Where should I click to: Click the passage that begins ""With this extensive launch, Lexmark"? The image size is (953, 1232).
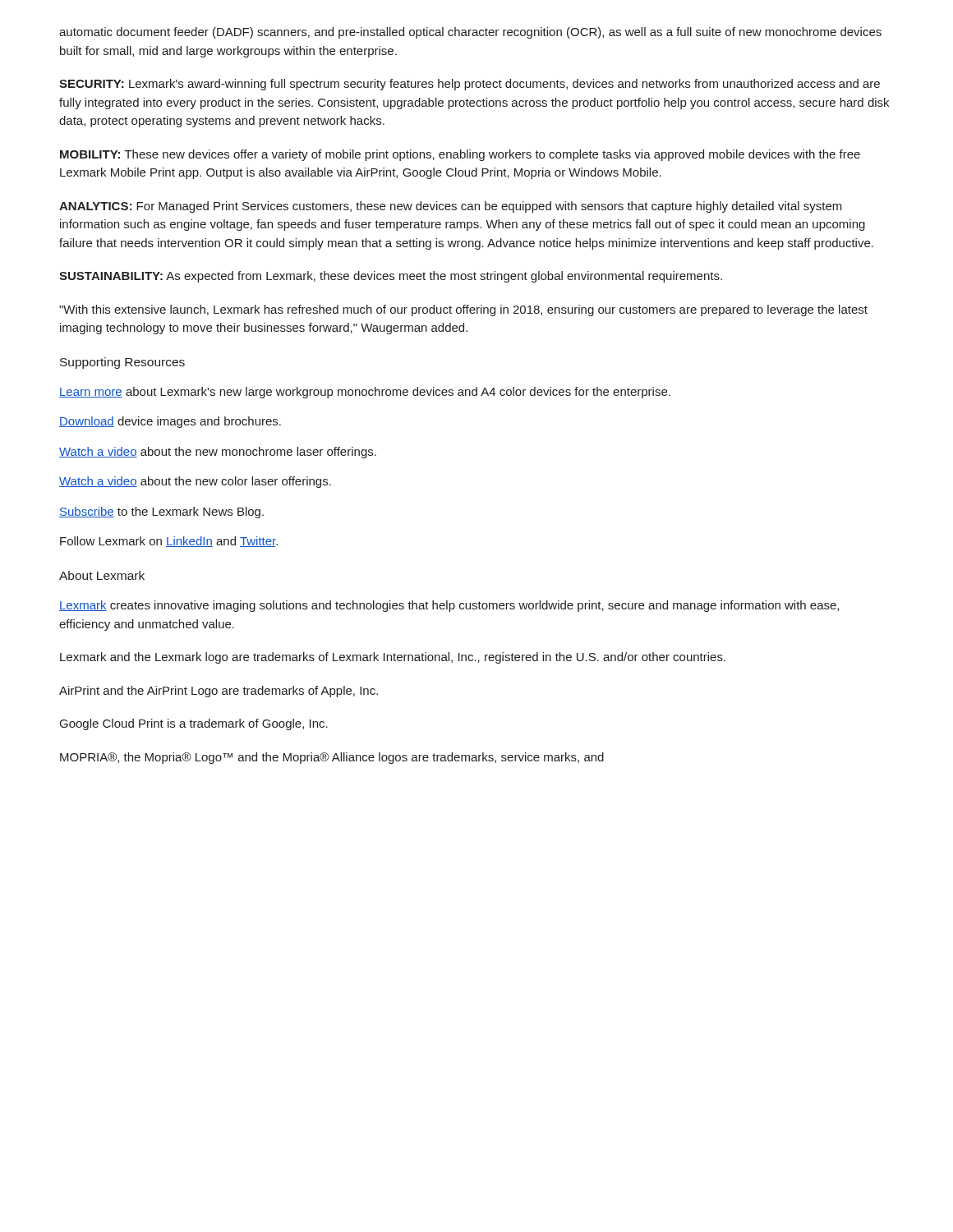463,318
